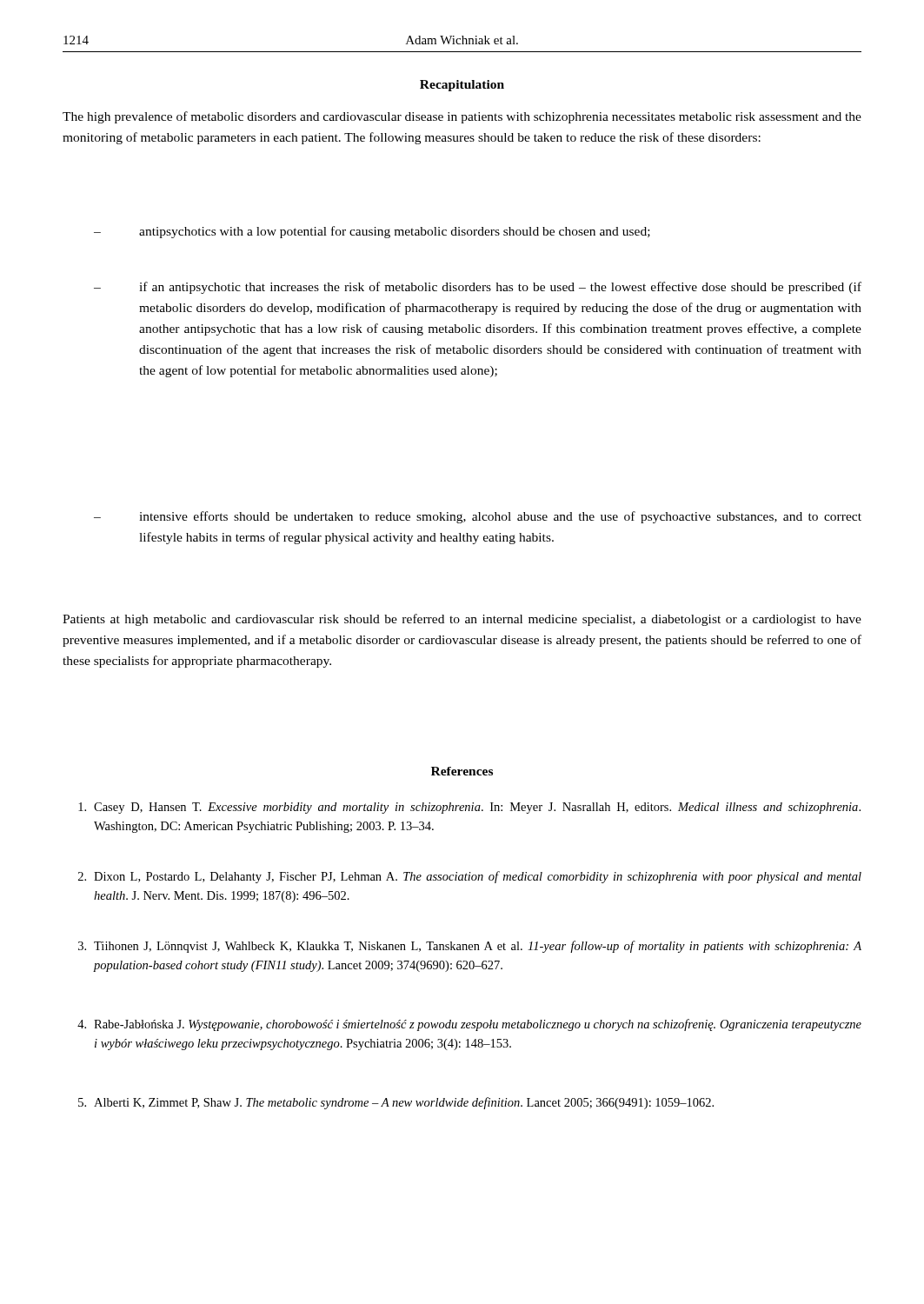Viewport: 924px width, 1304px height.
Task: Point to the block beginning "– antipsychotics with"
Action: 462,231
